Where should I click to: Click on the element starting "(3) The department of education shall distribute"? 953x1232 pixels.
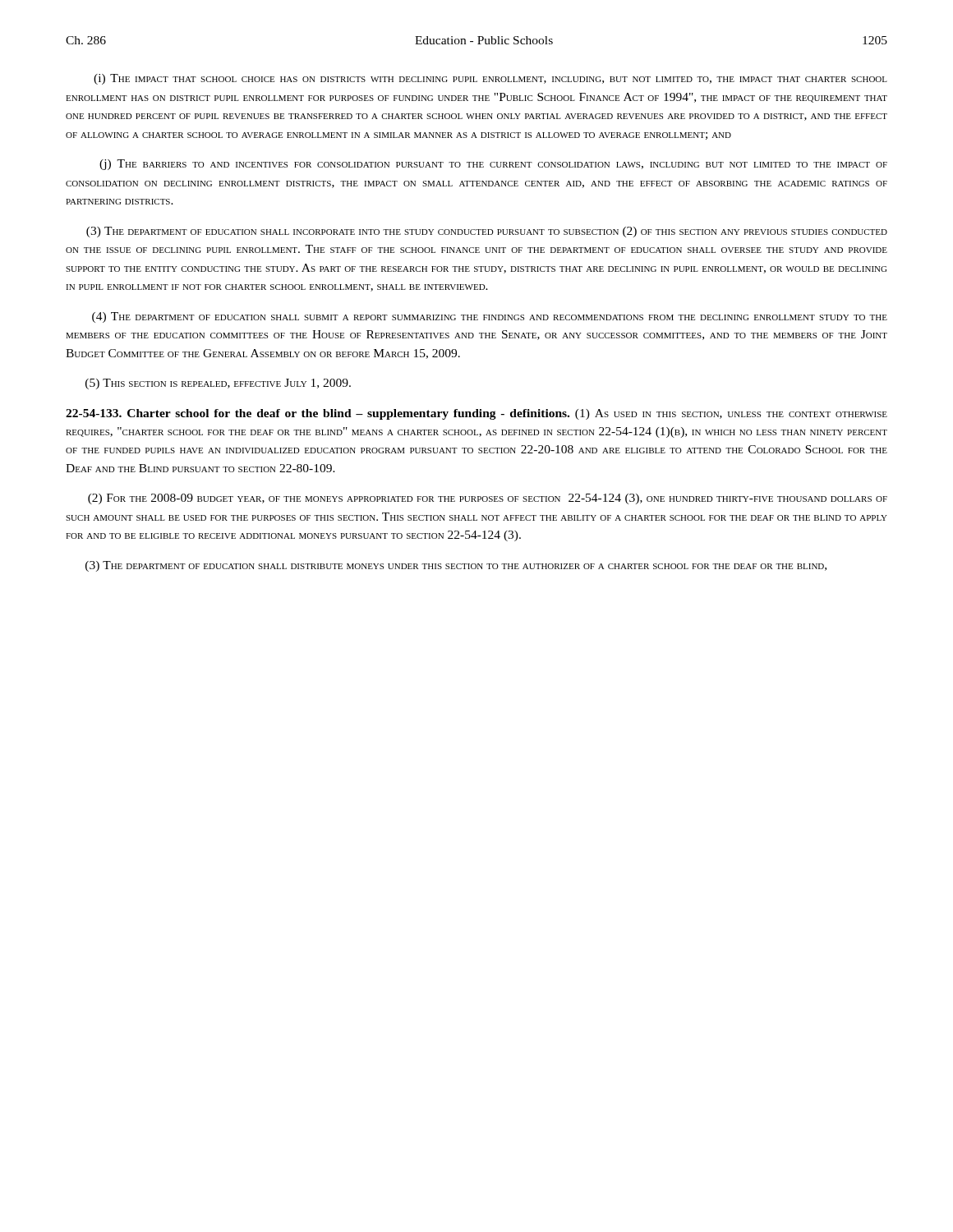pyautogui.click(x=476, y=565)
